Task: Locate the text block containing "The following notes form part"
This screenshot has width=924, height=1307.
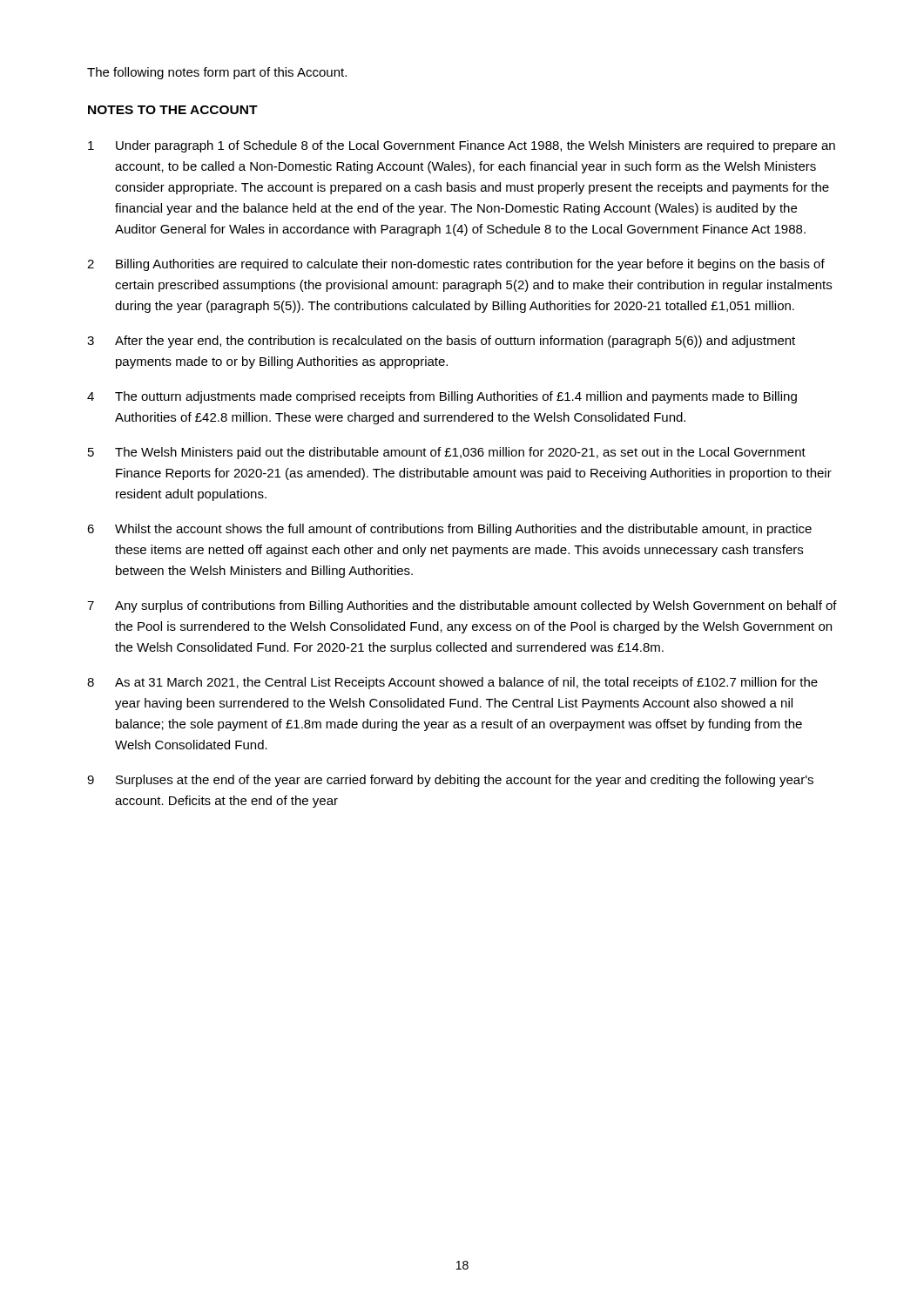Action: (x=217, y=72)
